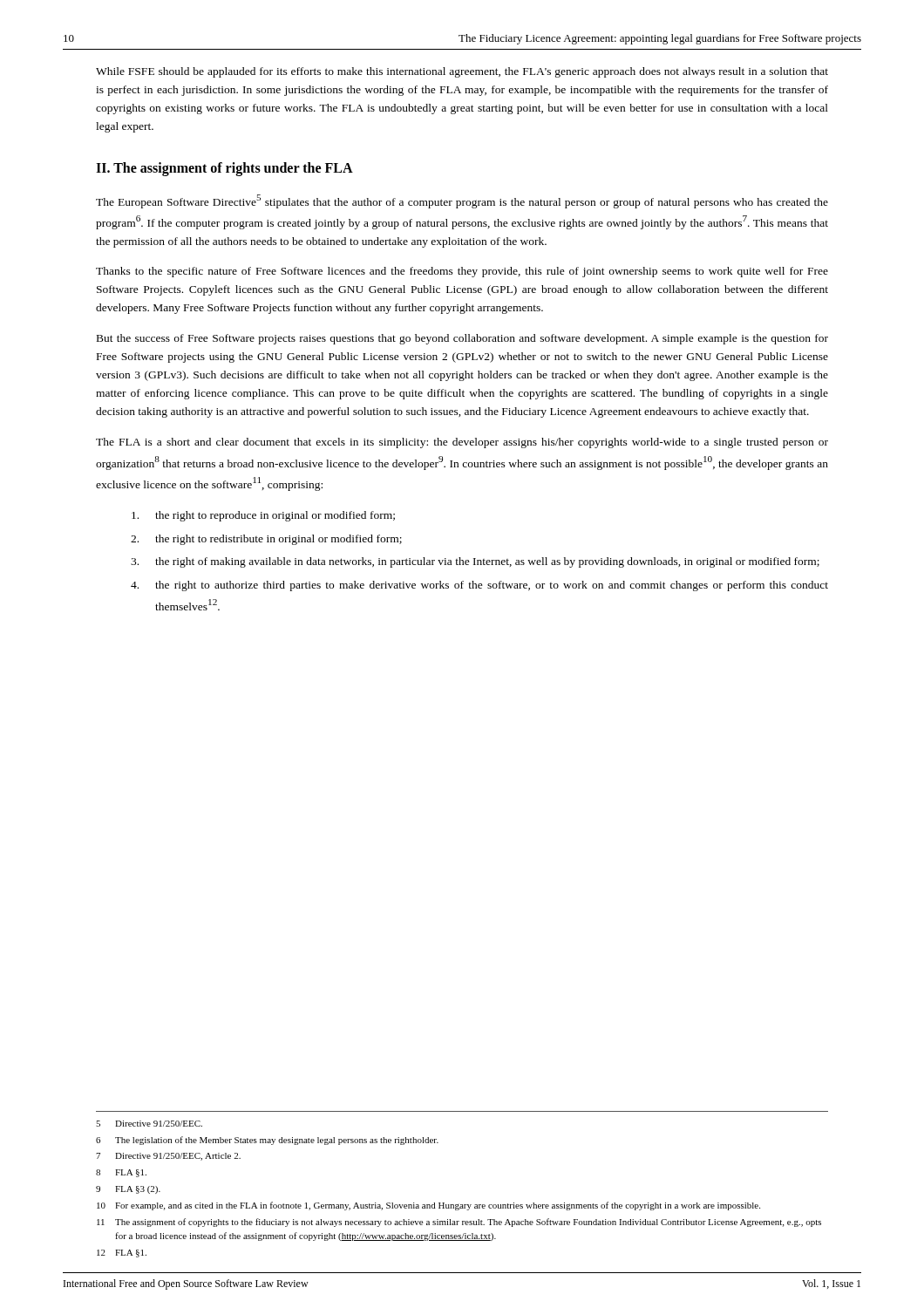Point to the text starting "11 The assignment"
This screenshot has width=924, height=1308.
(x=462, y=1230)
